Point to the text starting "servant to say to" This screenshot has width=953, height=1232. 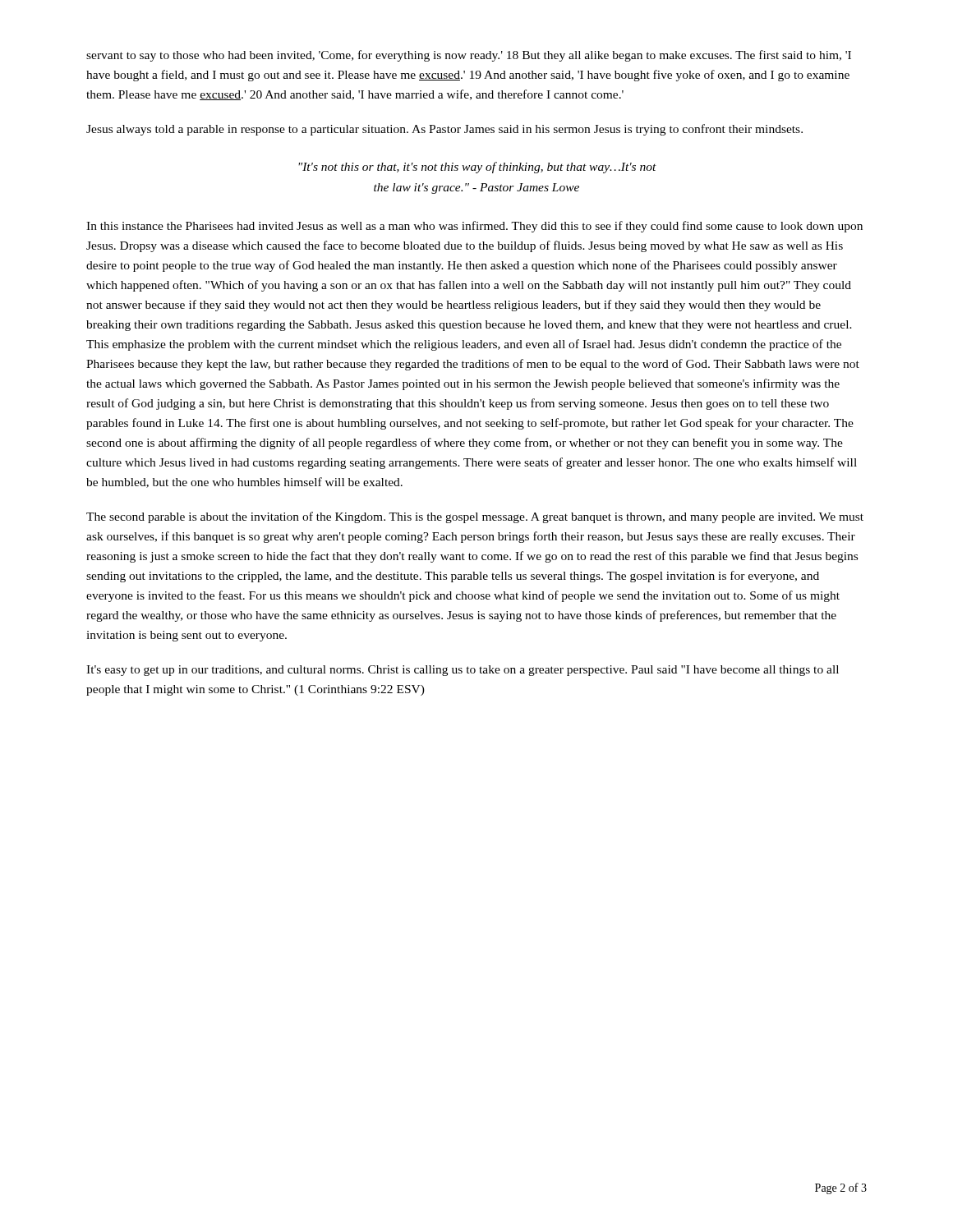(x=469, y=74)
